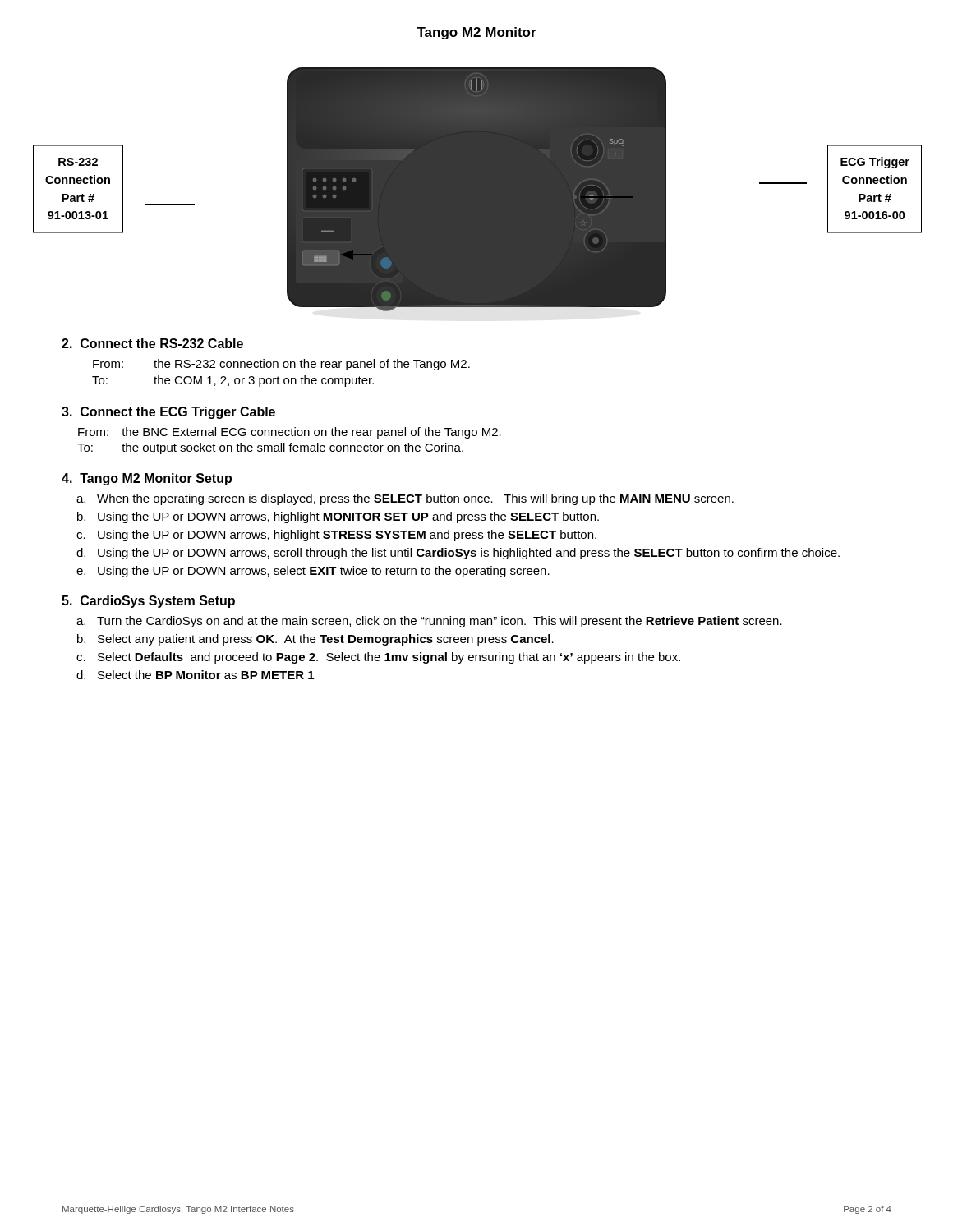Select the element starting "e. Using the UP"
The image size is (953, 1232).
tap(313, 570)
